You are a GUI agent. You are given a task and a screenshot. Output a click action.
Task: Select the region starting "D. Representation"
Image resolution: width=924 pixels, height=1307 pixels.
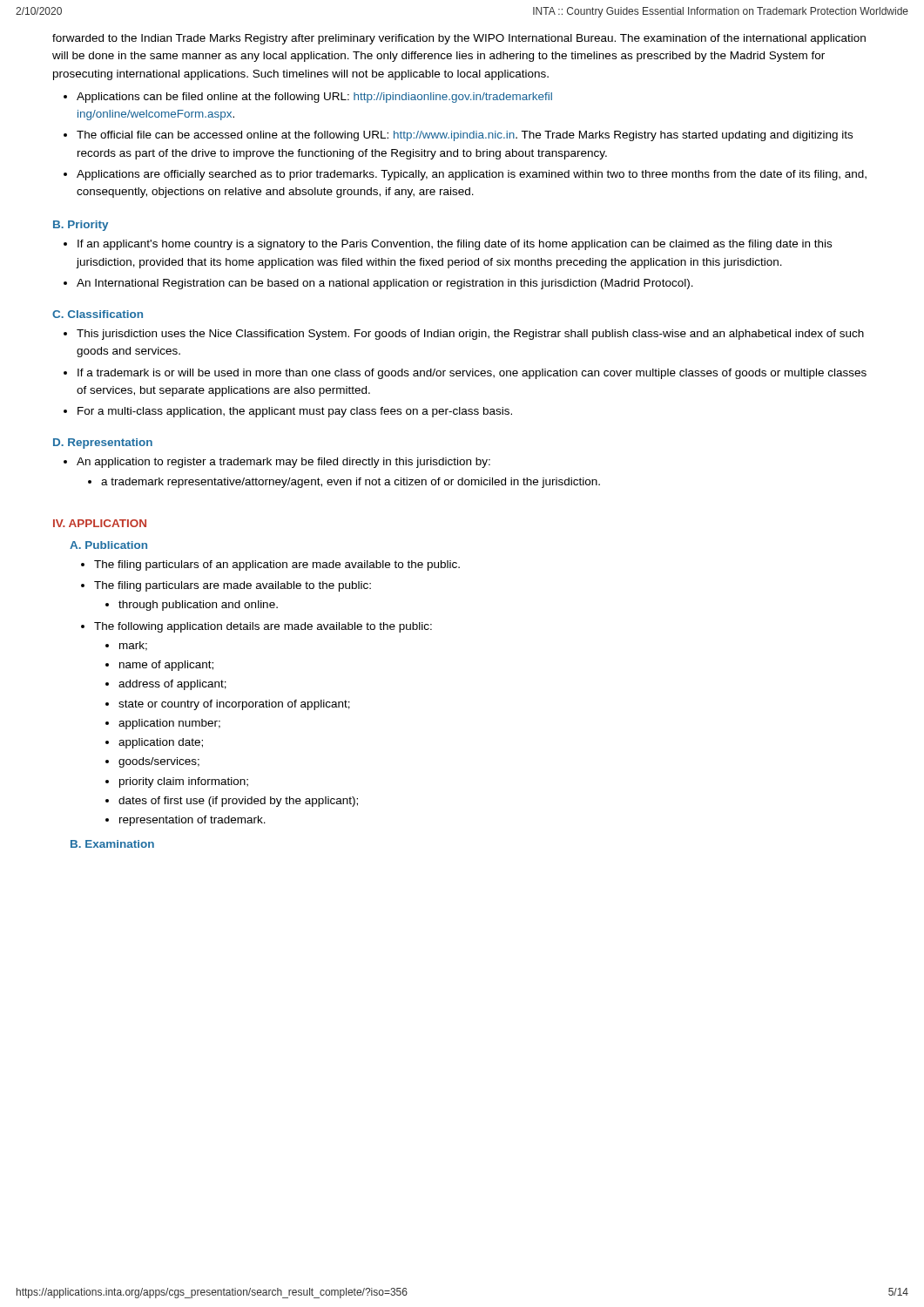pos(103,442)
